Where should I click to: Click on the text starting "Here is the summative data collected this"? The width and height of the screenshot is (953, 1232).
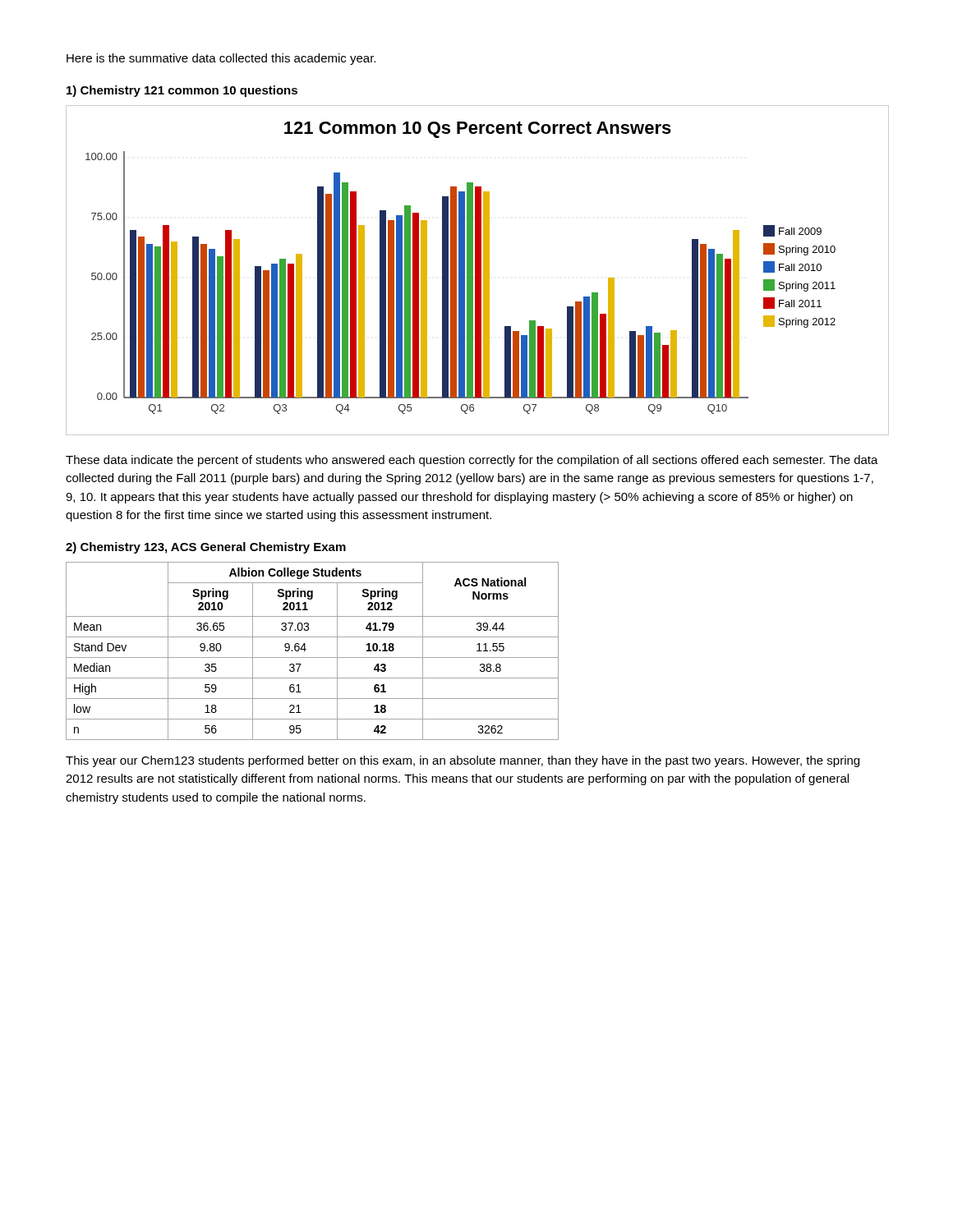click(221, 58)
